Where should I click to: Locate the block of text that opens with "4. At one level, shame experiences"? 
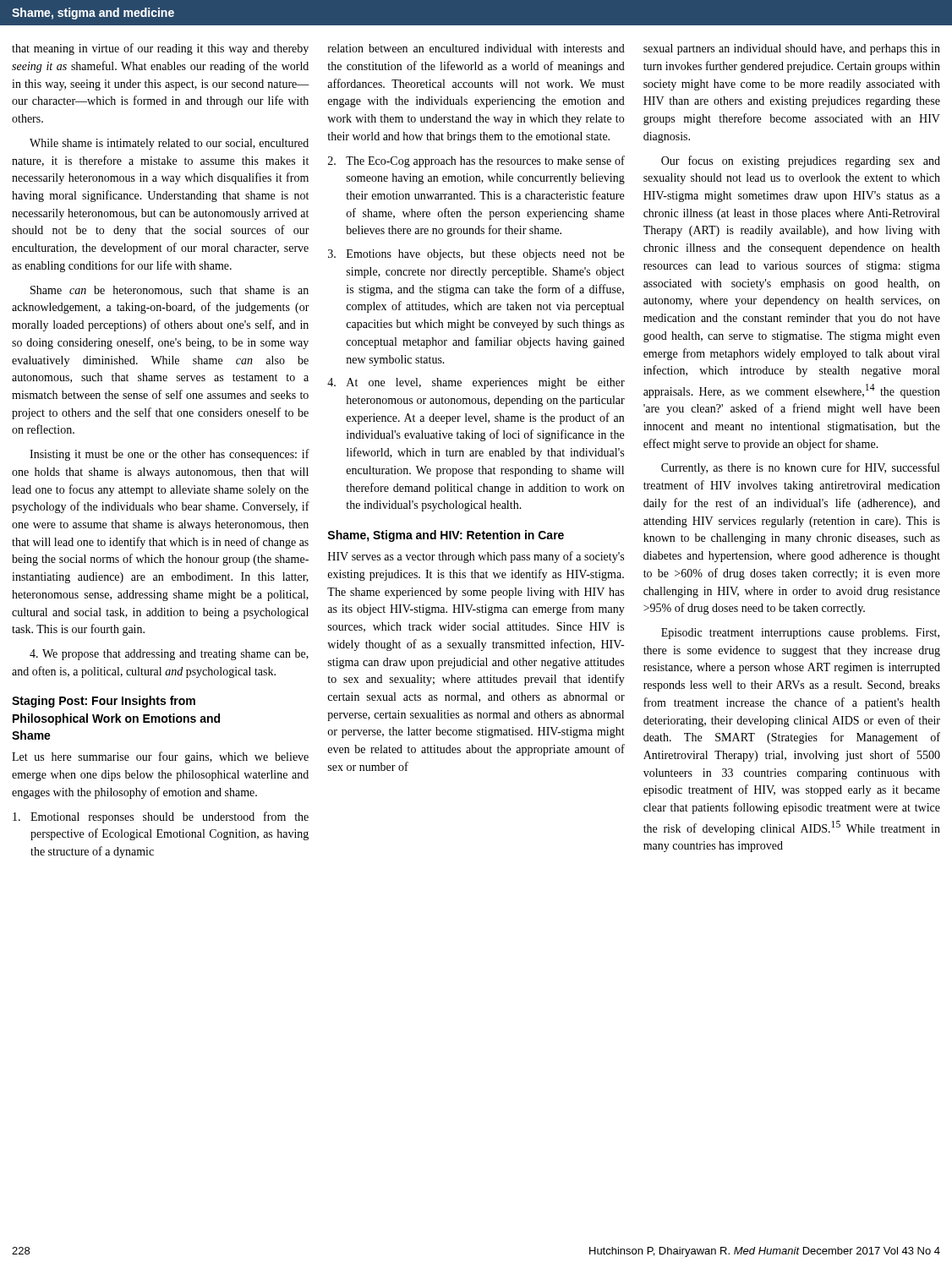[x=476, y=445]
